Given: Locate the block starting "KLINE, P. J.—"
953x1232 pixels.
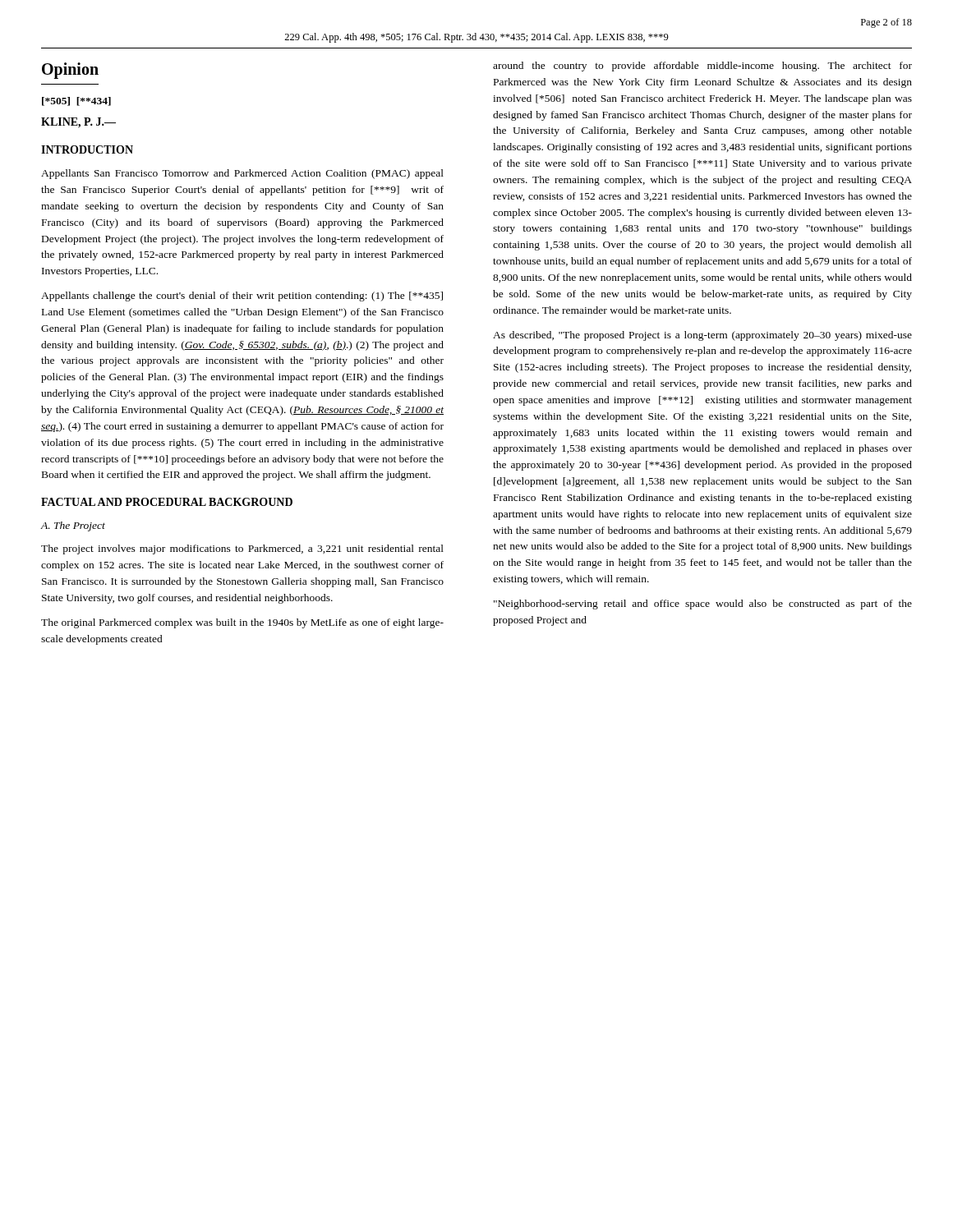Looking at the screenshot, I should (78, 122).
